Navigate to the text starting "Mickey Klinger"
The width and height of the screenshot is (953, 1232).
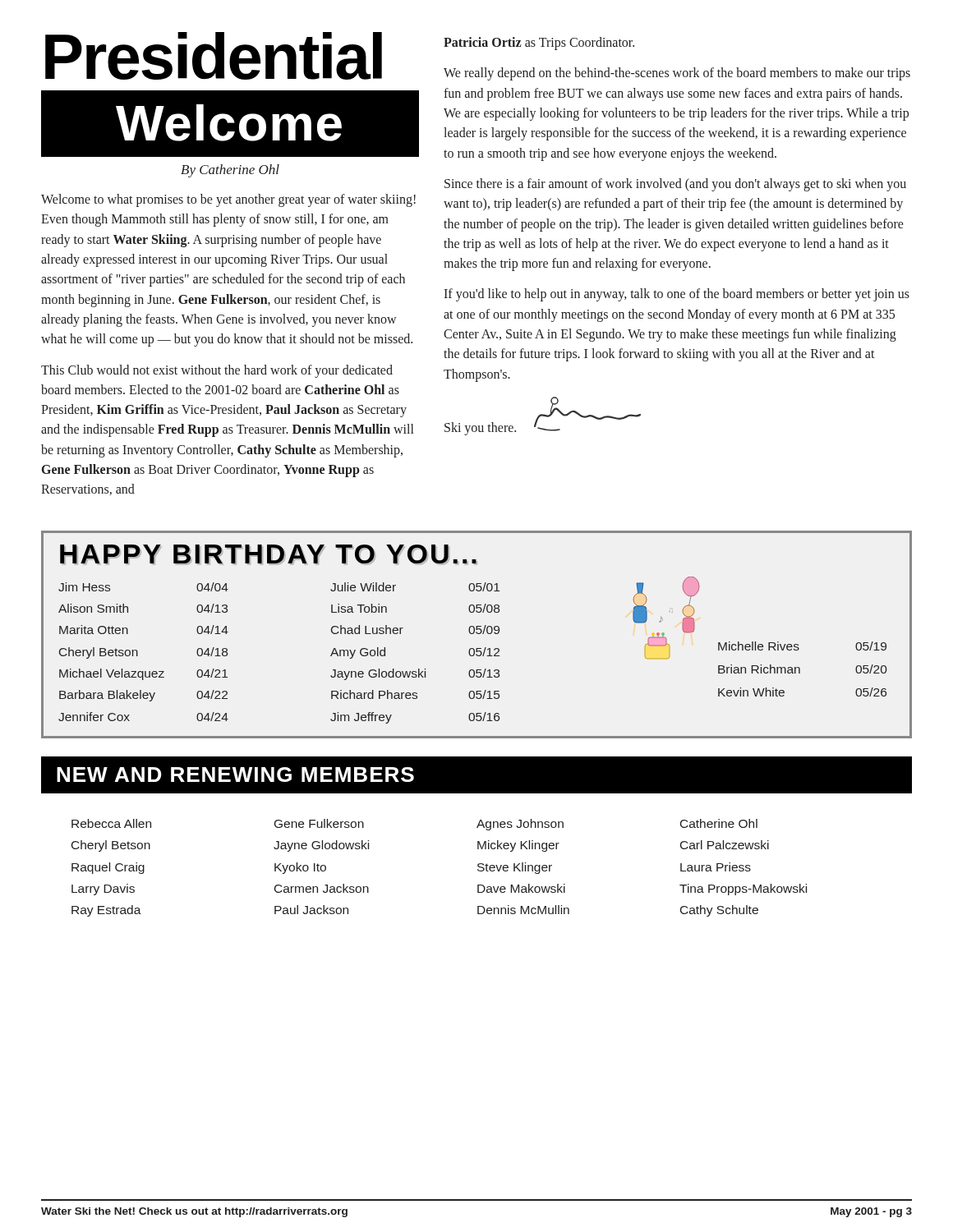click(x=518, y=845)
